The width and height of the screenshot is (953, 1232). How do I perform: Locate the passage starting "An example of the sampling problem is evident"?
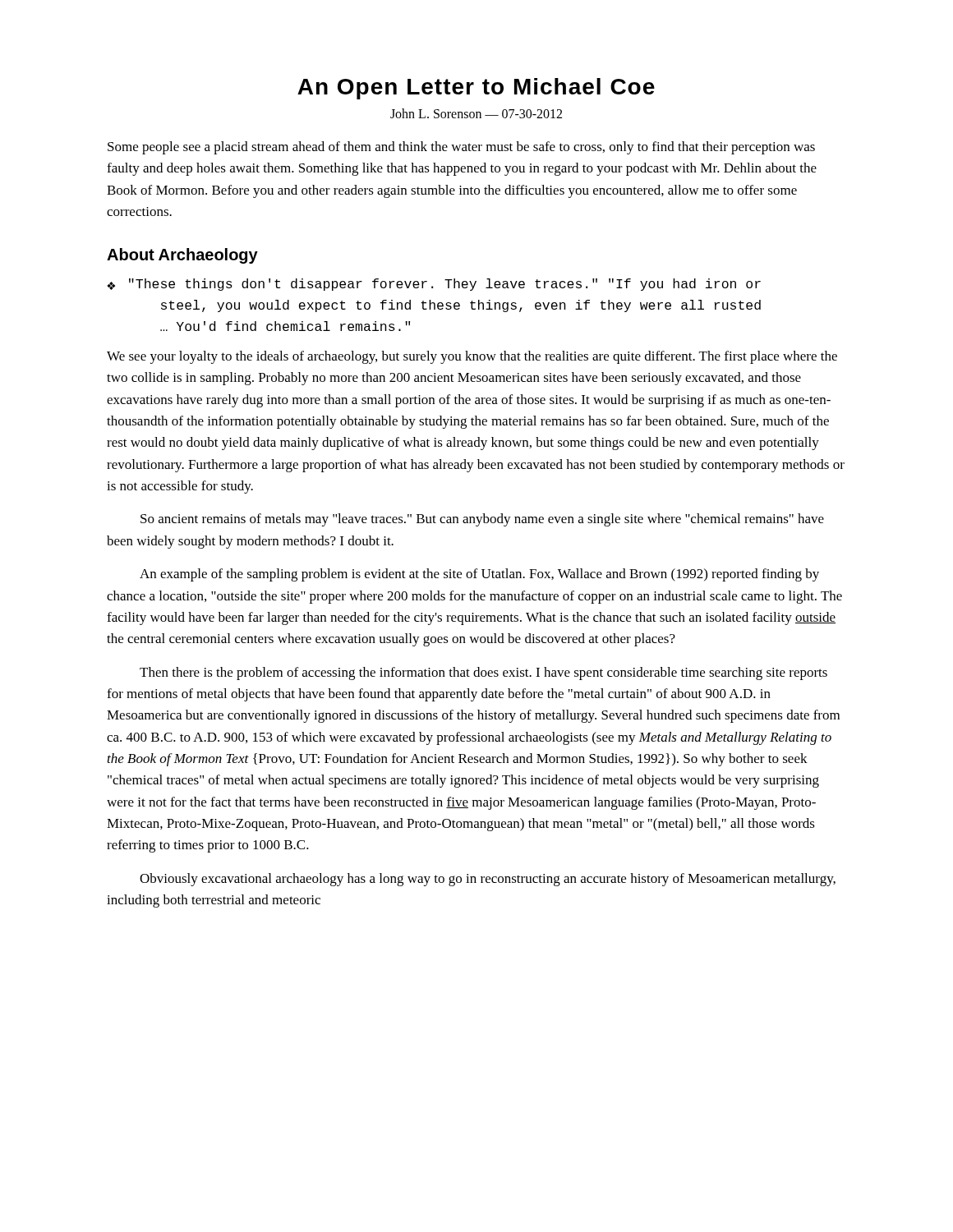(x=475, y=606)
